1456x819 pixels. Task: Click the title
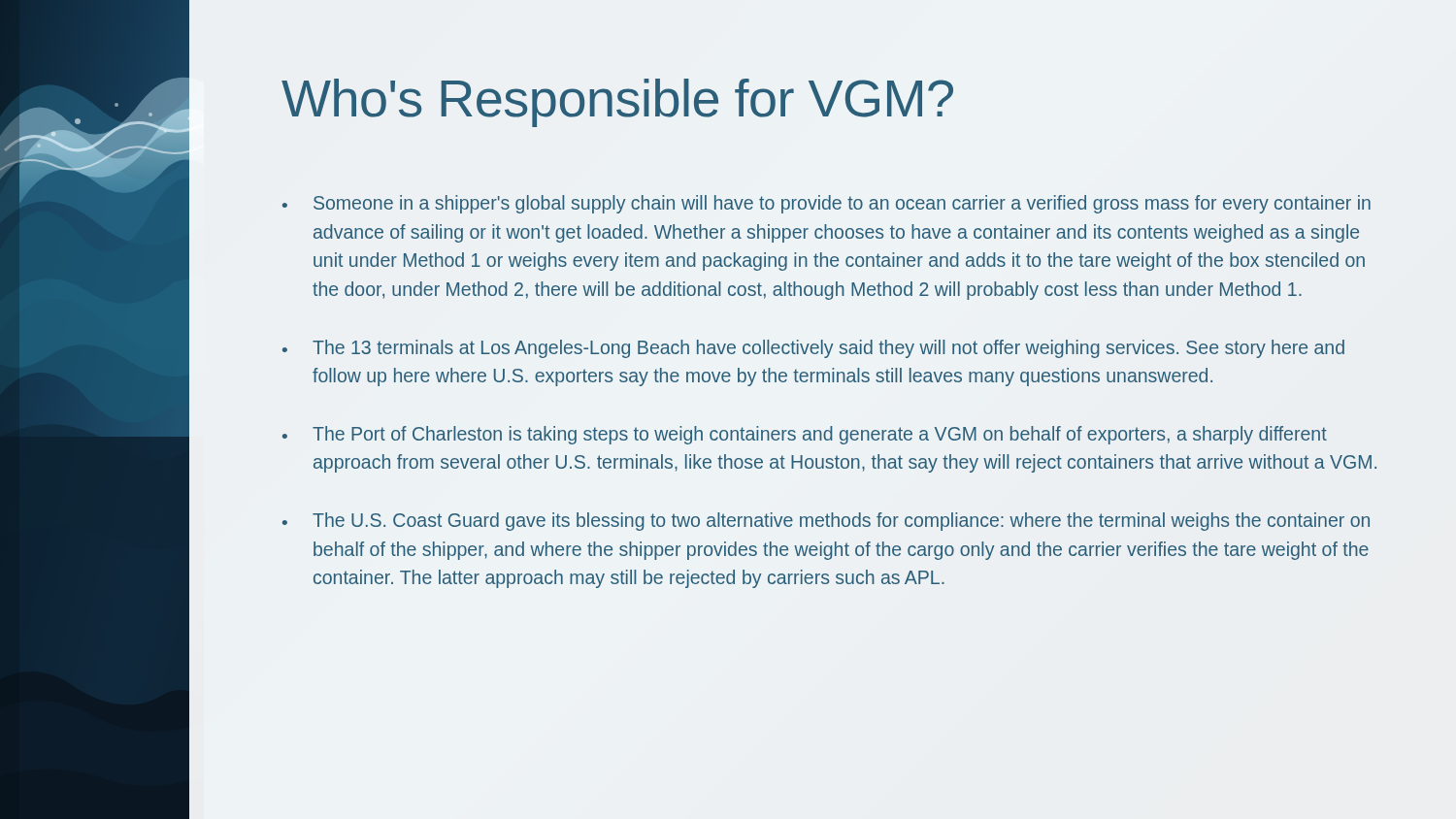point(618,98)
